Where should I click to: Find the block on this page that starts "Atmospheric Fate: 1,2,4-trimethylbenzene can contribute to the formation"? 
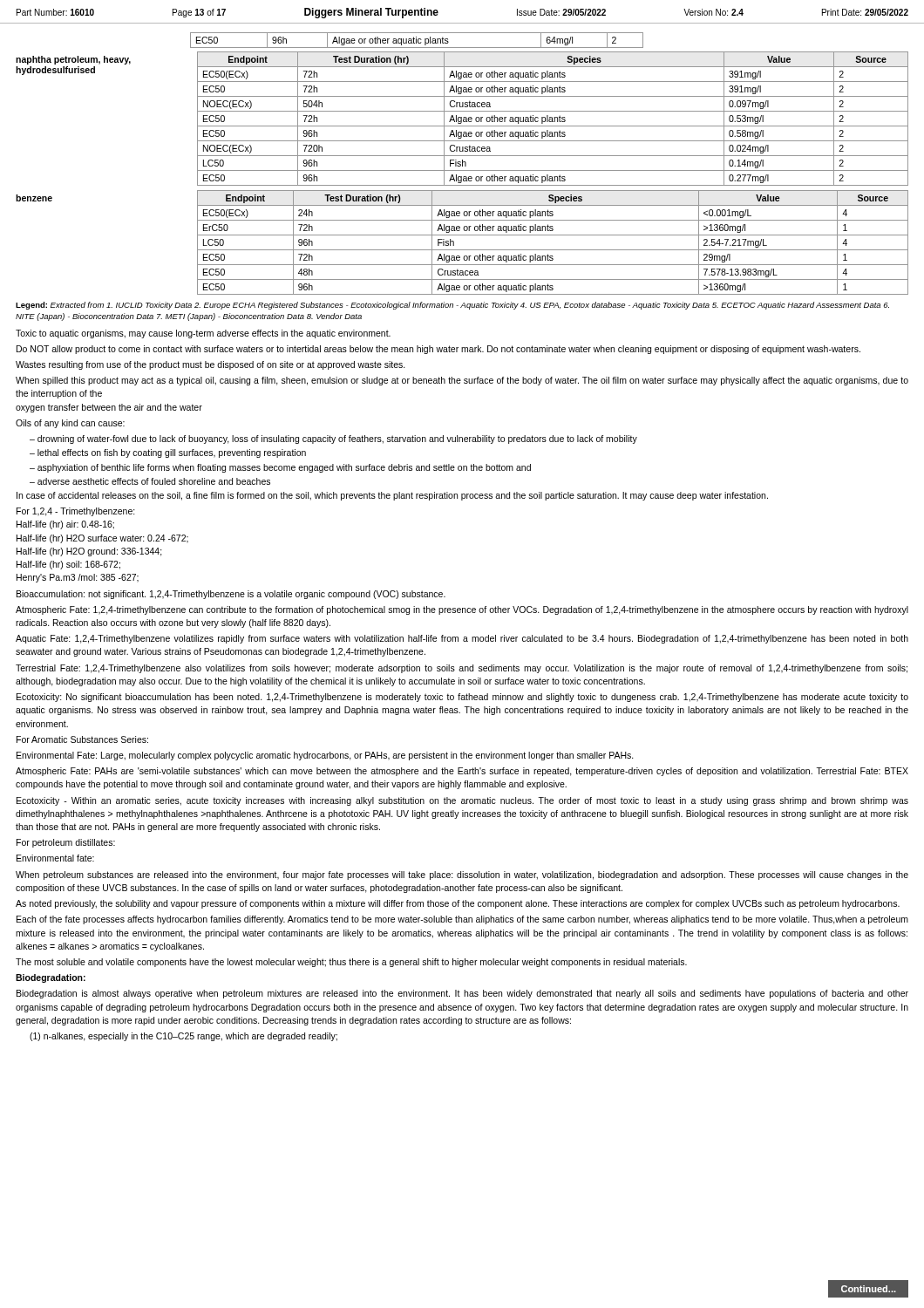tap(462, 616)
